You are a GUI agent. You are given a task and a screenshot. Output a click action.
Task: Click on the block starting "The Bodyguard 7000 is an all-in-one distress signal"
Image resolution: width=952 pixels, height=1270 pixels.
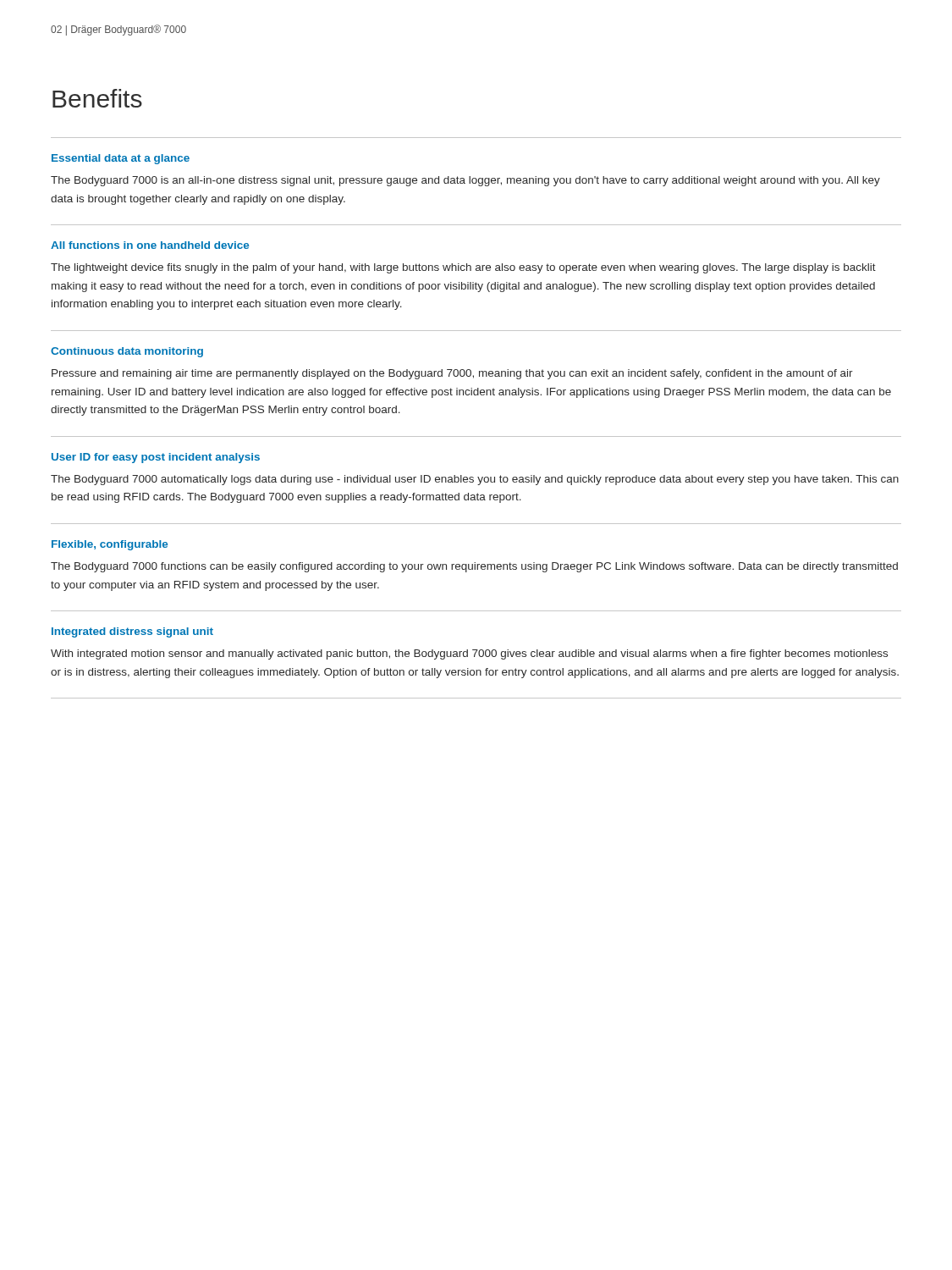(x=465, y=189)
